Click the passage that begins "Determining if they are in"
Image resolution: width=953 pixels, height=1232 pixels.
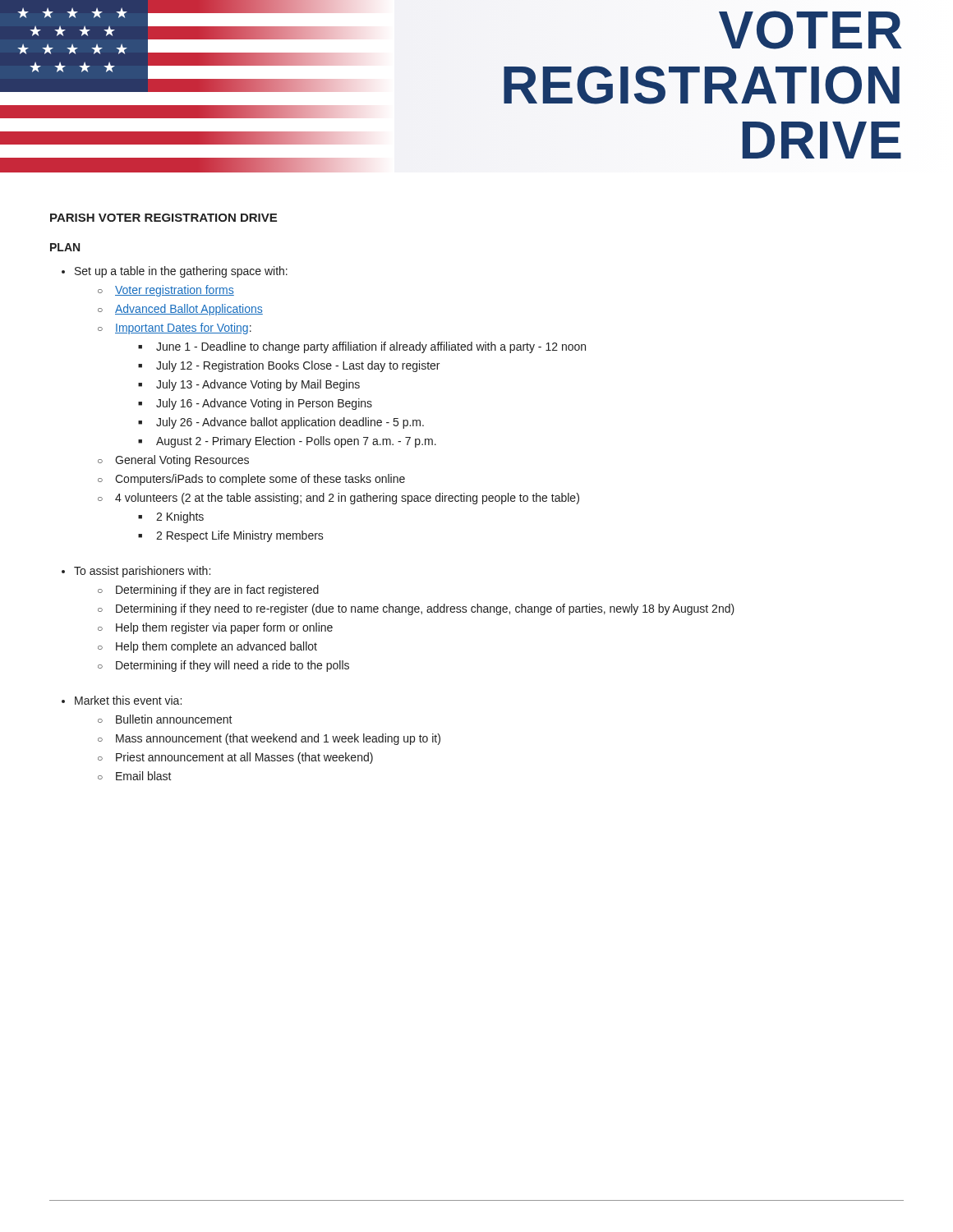tap(217, 590)
